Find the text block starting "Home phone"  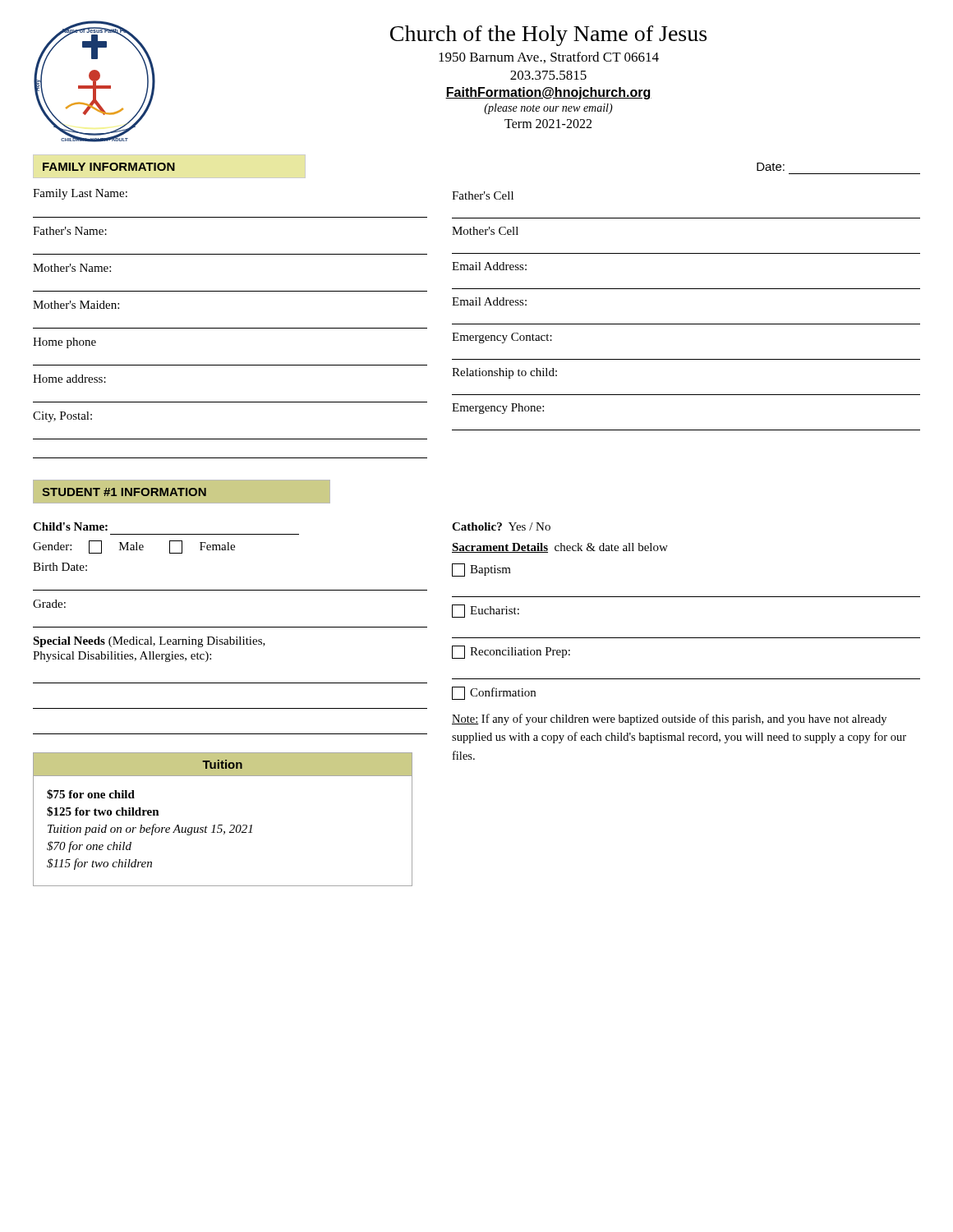coord(64,343)
